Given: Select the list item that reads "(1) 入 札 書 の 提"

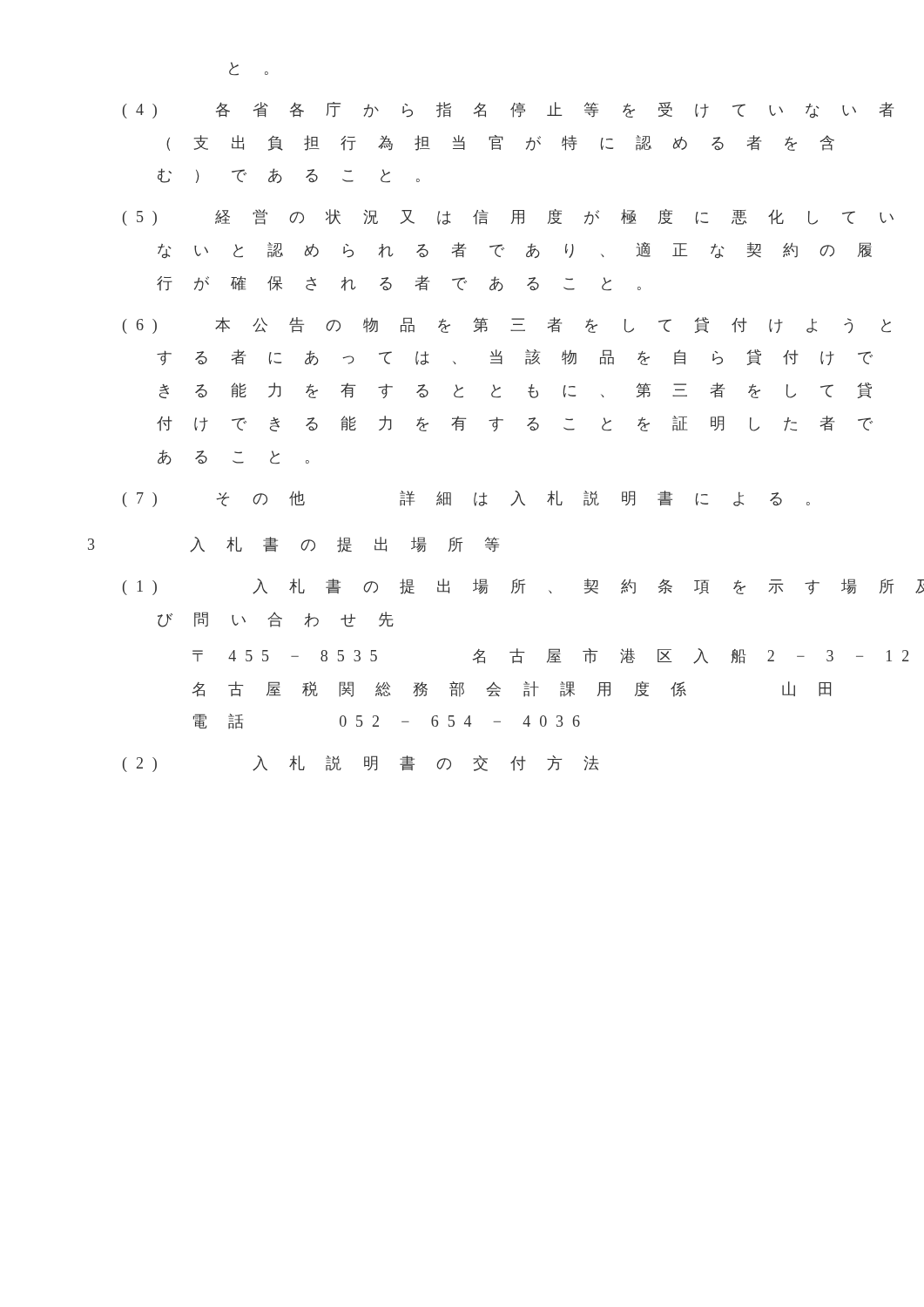Looking at the screenshot, I should 488,587.
